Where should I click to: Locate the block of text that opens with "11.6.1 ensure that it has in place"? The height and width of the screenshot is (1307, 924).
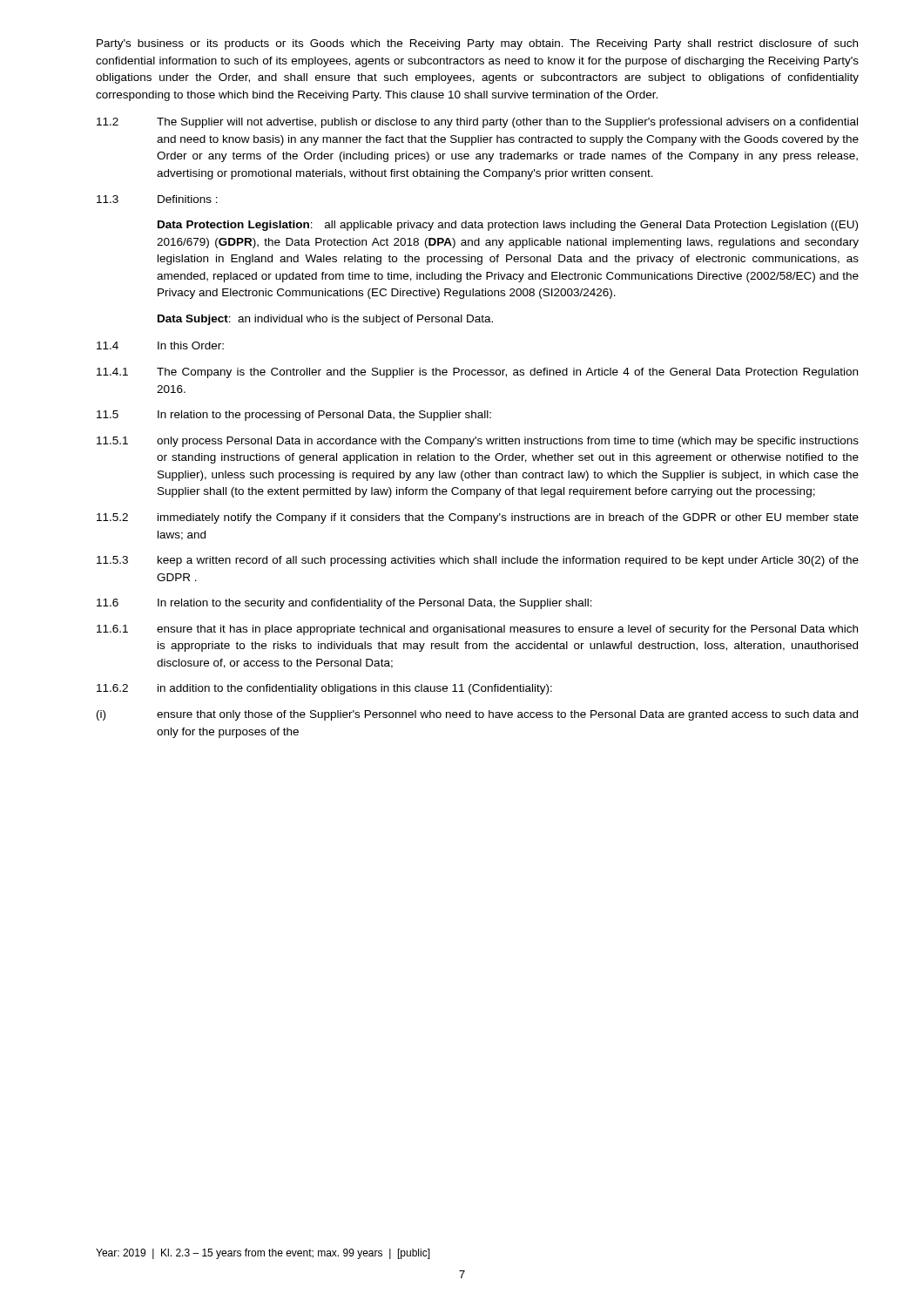click(x=477, y=646)
